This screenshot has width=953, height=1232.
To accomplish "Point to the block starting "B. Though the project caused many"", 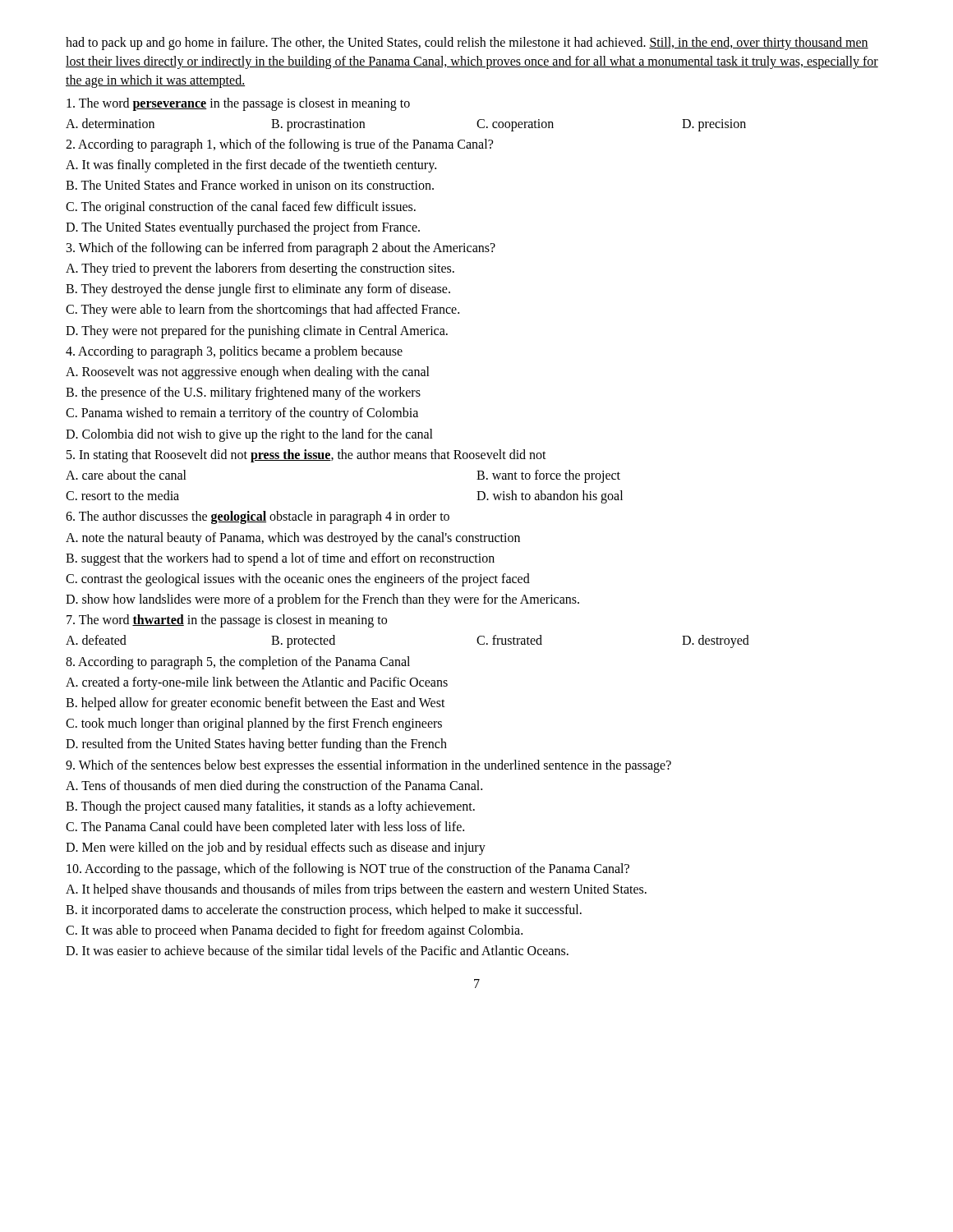I will pos(271,806).
